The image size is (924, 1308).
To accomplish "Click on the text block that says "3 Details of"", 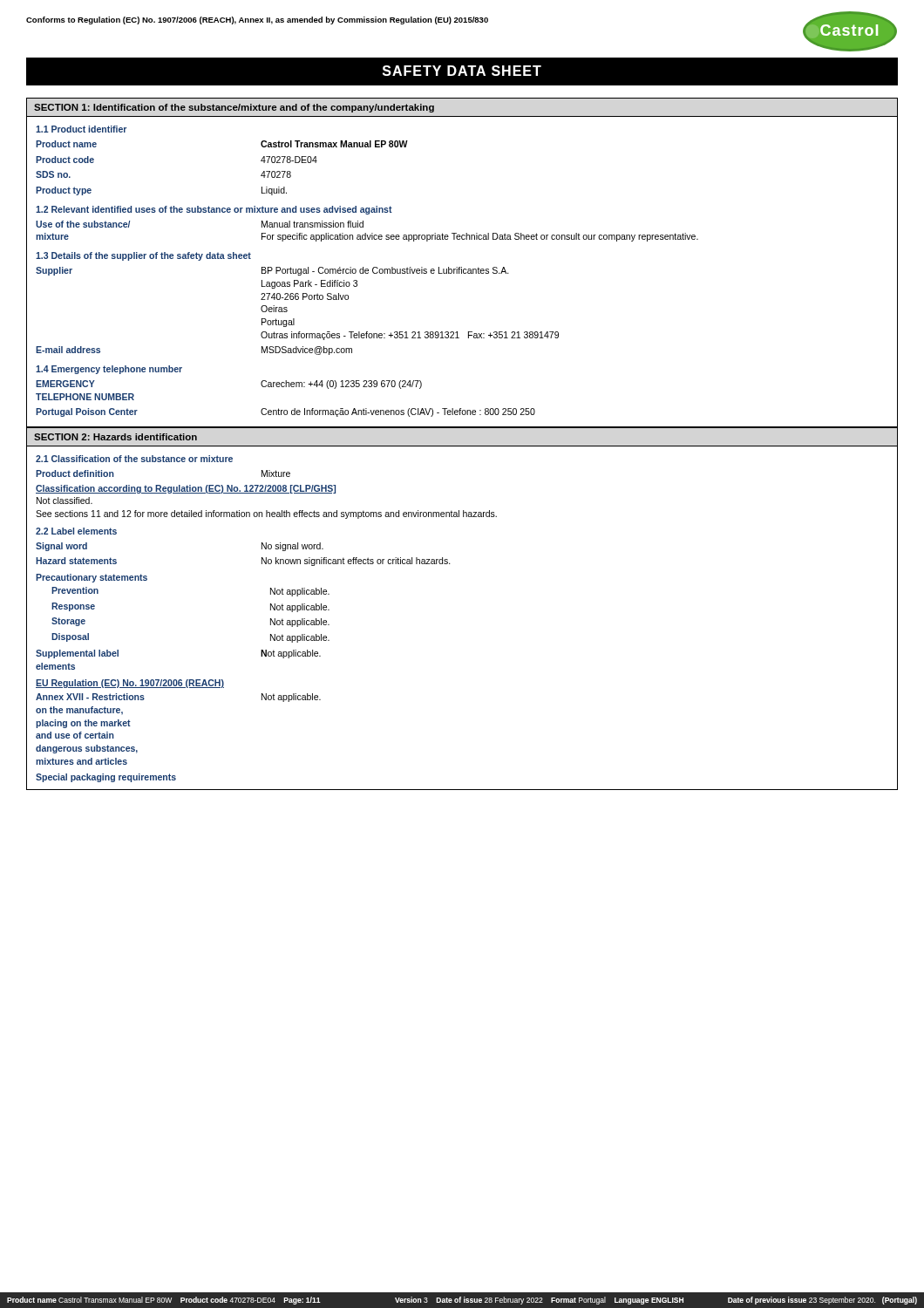I will 143,256.
